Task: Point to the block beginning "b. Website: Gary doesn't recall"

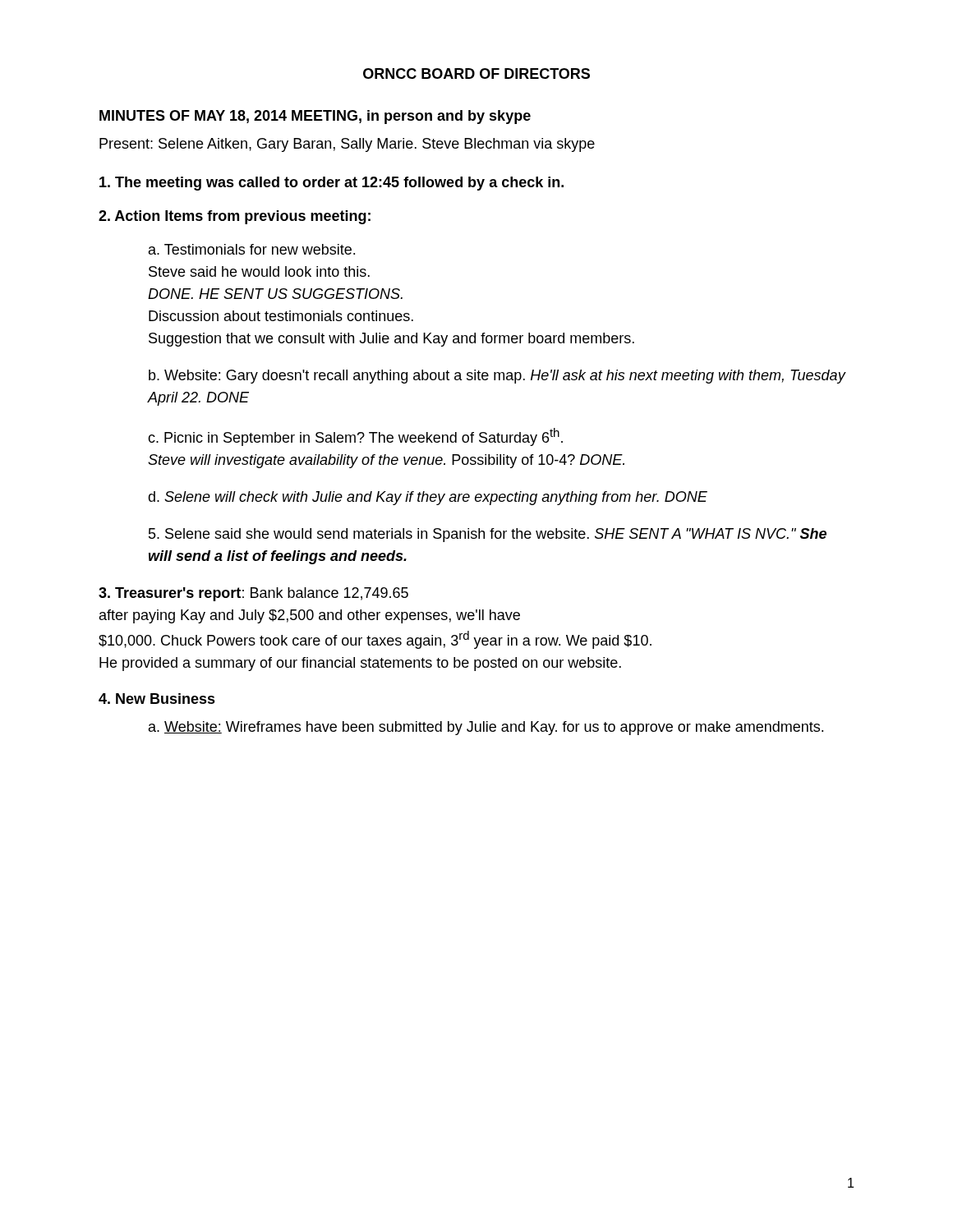Action: [x=497, y=386]
